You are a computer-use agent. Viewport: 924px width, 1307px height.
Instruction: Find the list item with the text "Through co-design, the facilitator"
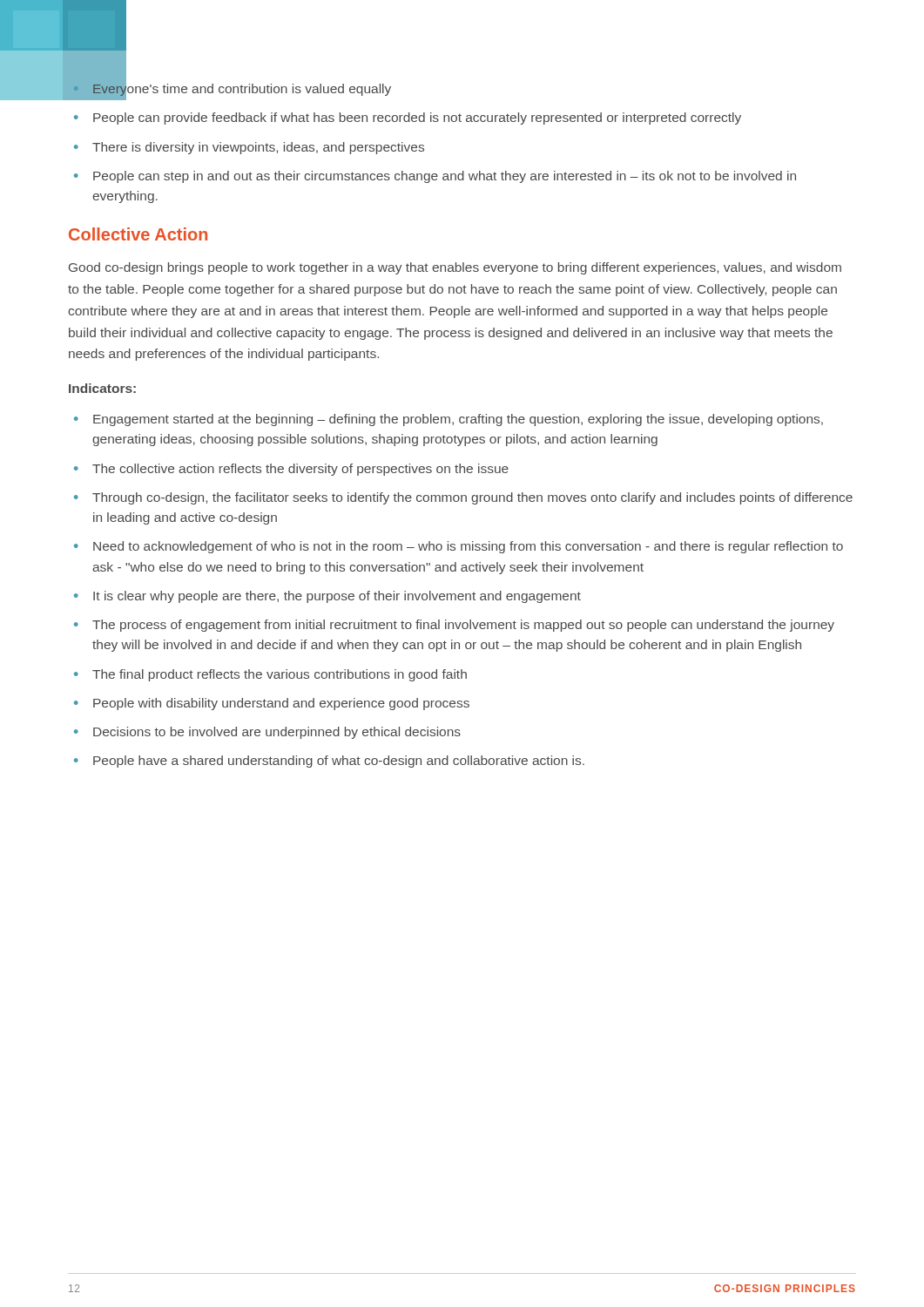tap(462, 507)
